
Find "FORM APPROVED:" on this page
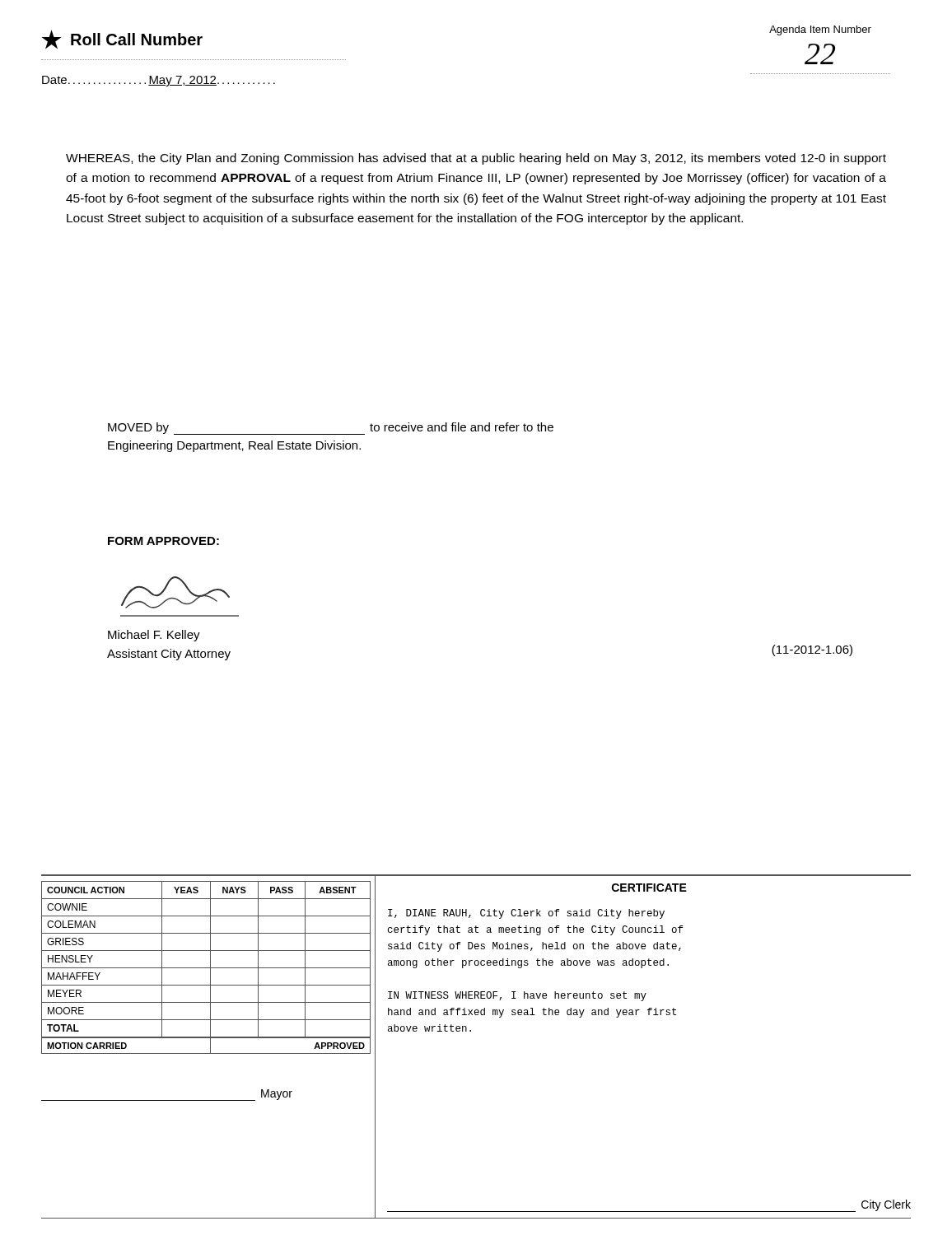(163, 540)
